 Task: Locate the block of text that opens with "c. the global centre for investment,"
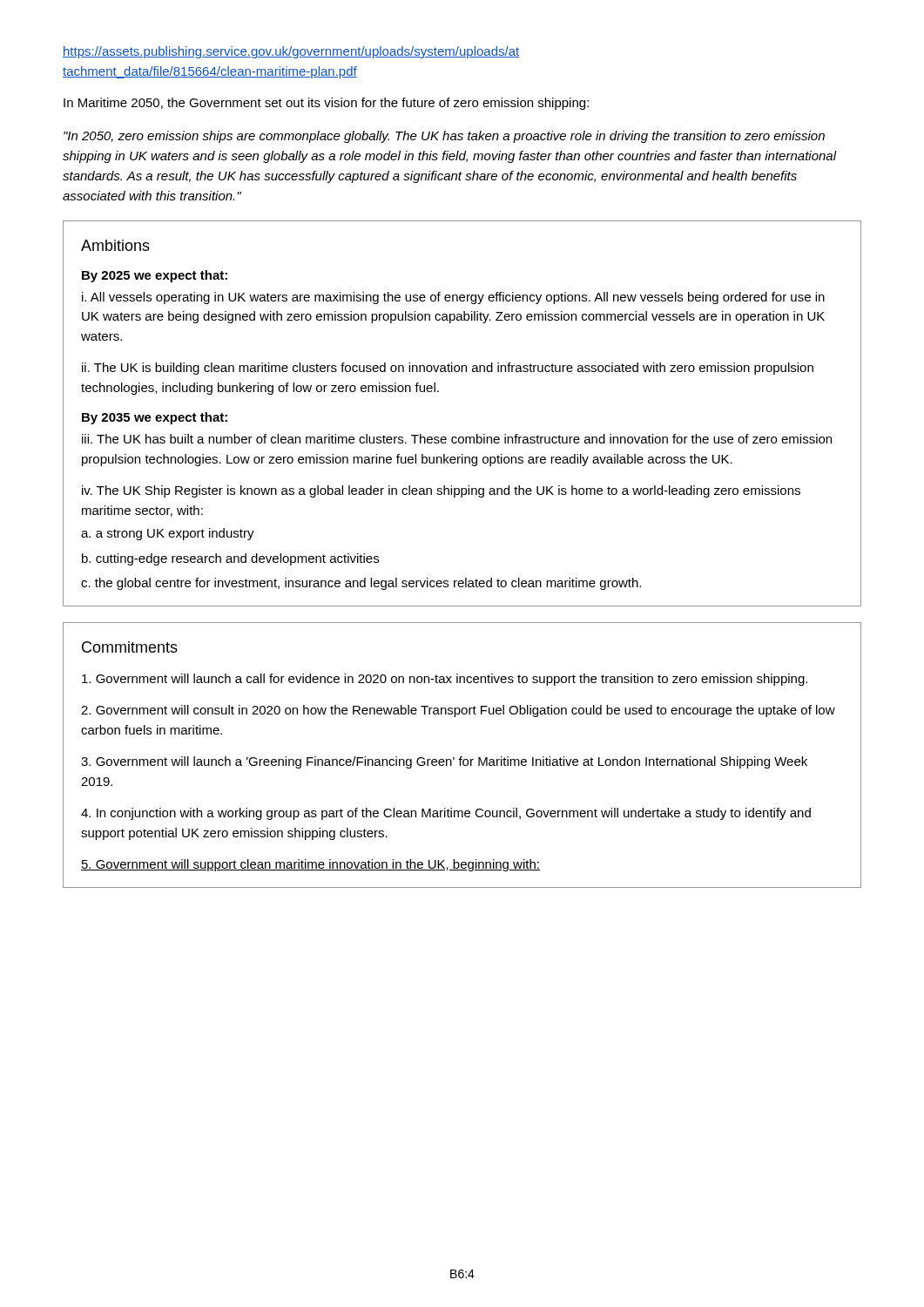click(462, 583)
